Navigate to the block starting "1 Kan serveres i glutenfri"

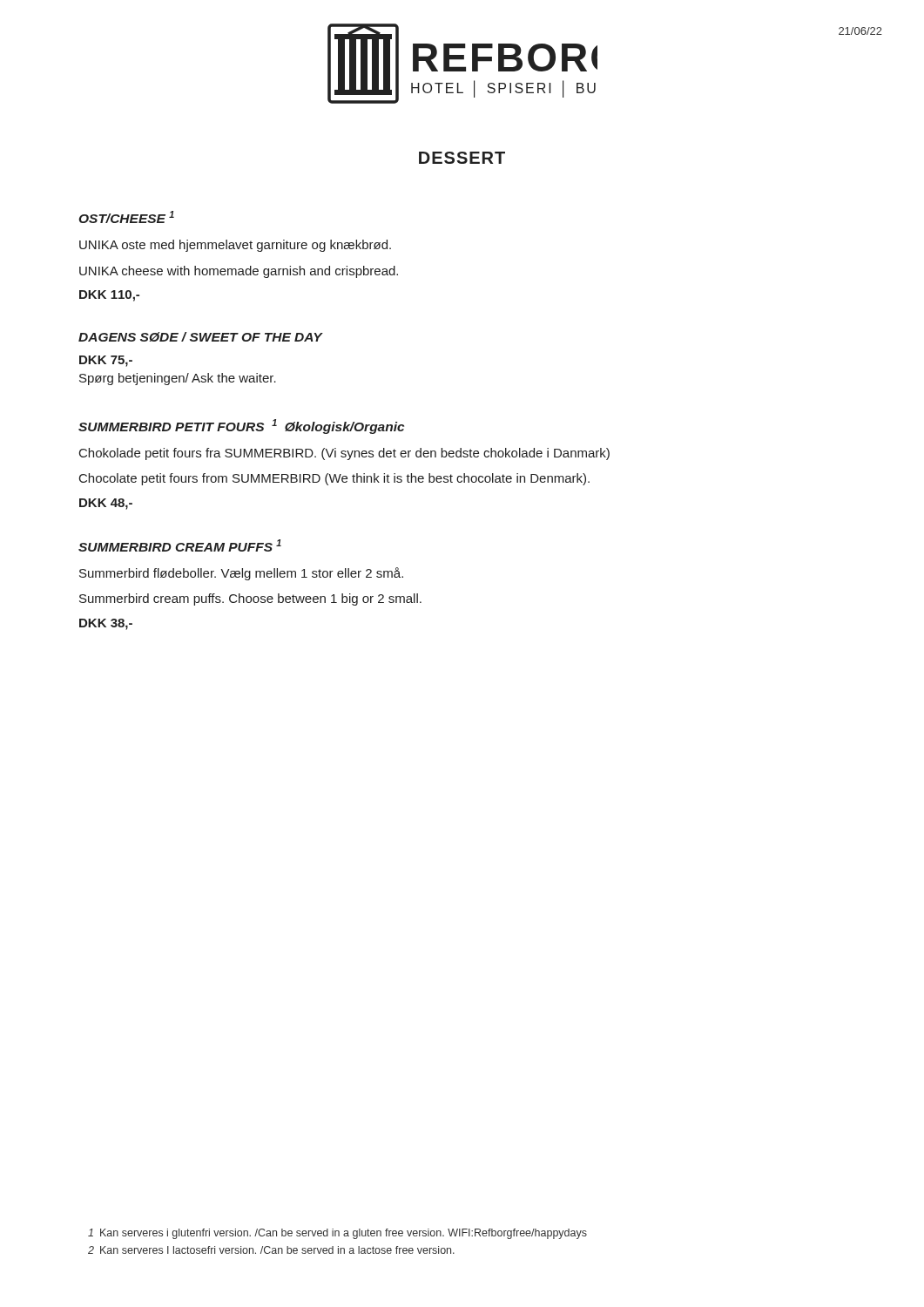coord(462,1233)
